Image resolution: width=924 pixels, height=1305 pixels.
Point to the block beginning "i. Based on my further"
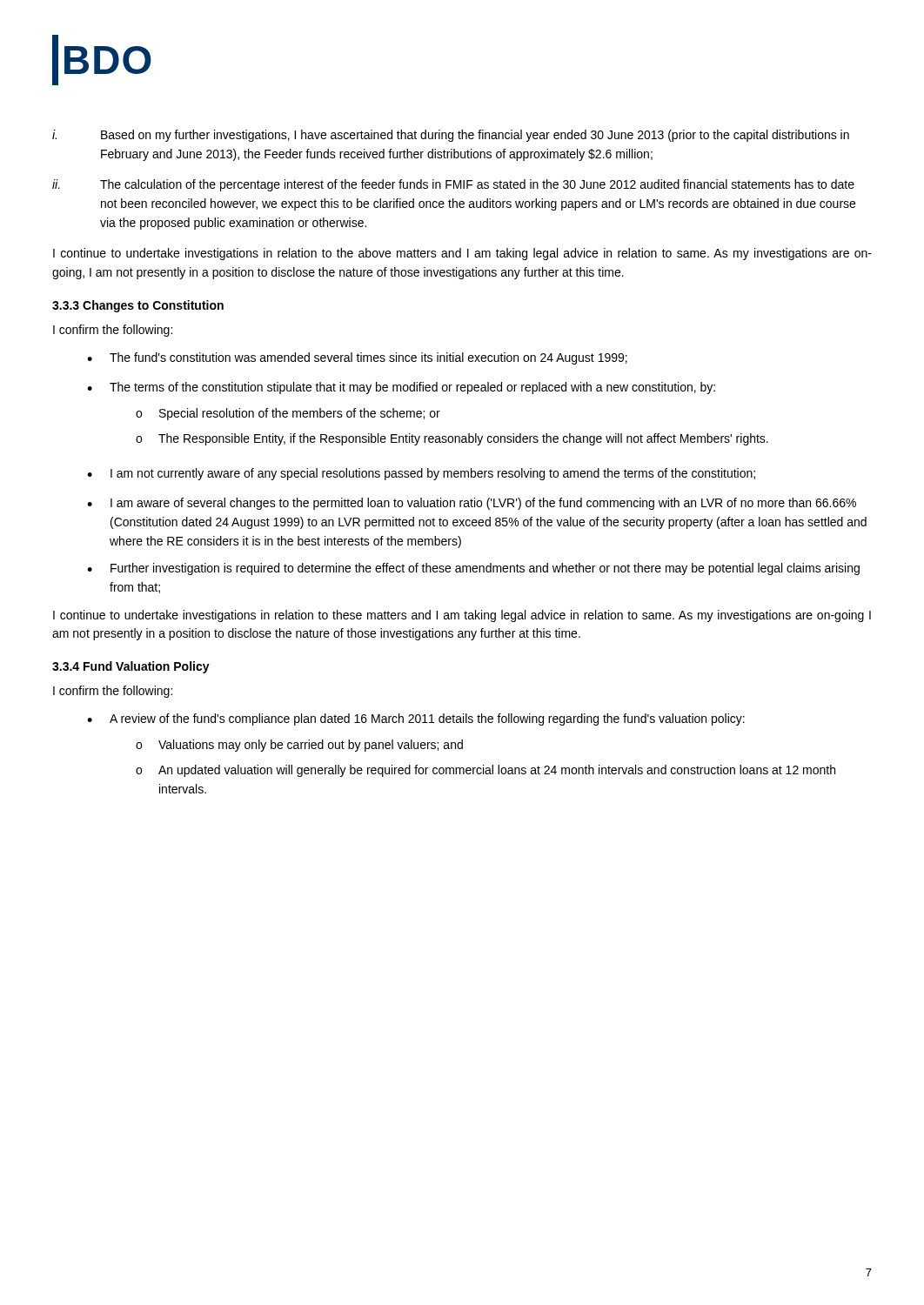click(x=462, y=145)
